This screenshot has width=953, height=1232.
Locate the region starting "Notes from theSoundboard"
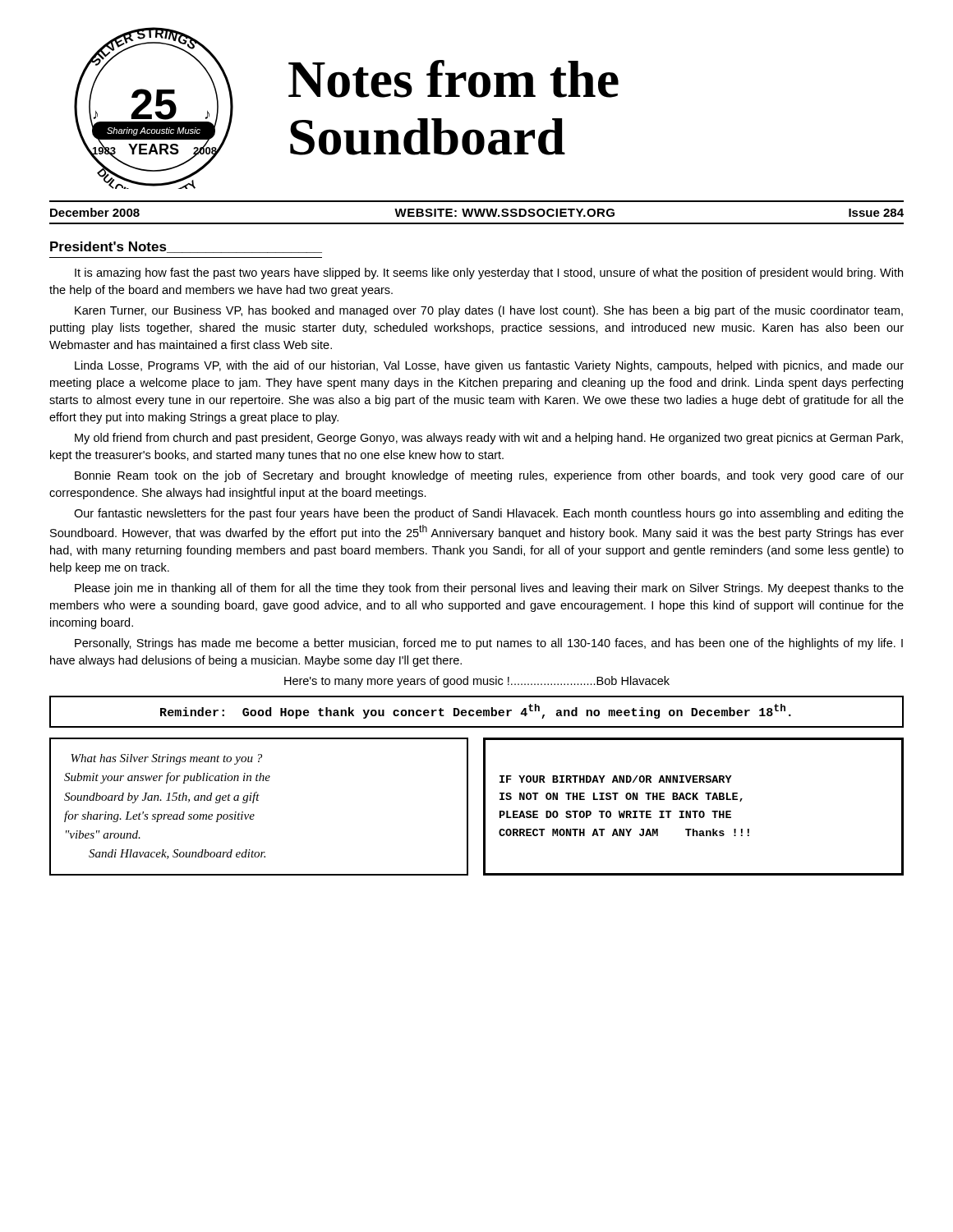(x=453, y=108)
